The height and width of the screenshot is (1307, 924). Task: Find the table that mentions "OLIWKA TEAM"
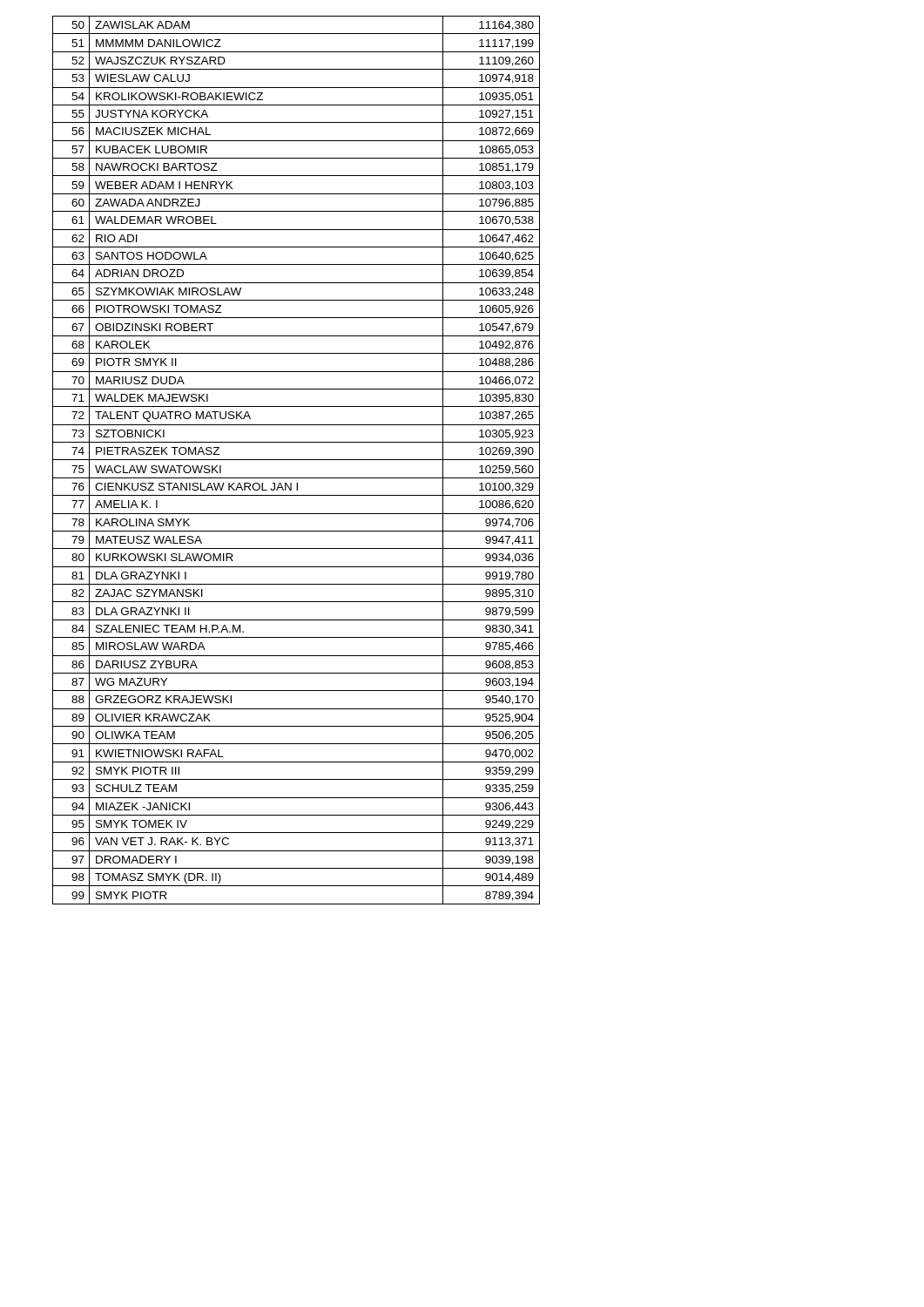(x=296, y=460)
